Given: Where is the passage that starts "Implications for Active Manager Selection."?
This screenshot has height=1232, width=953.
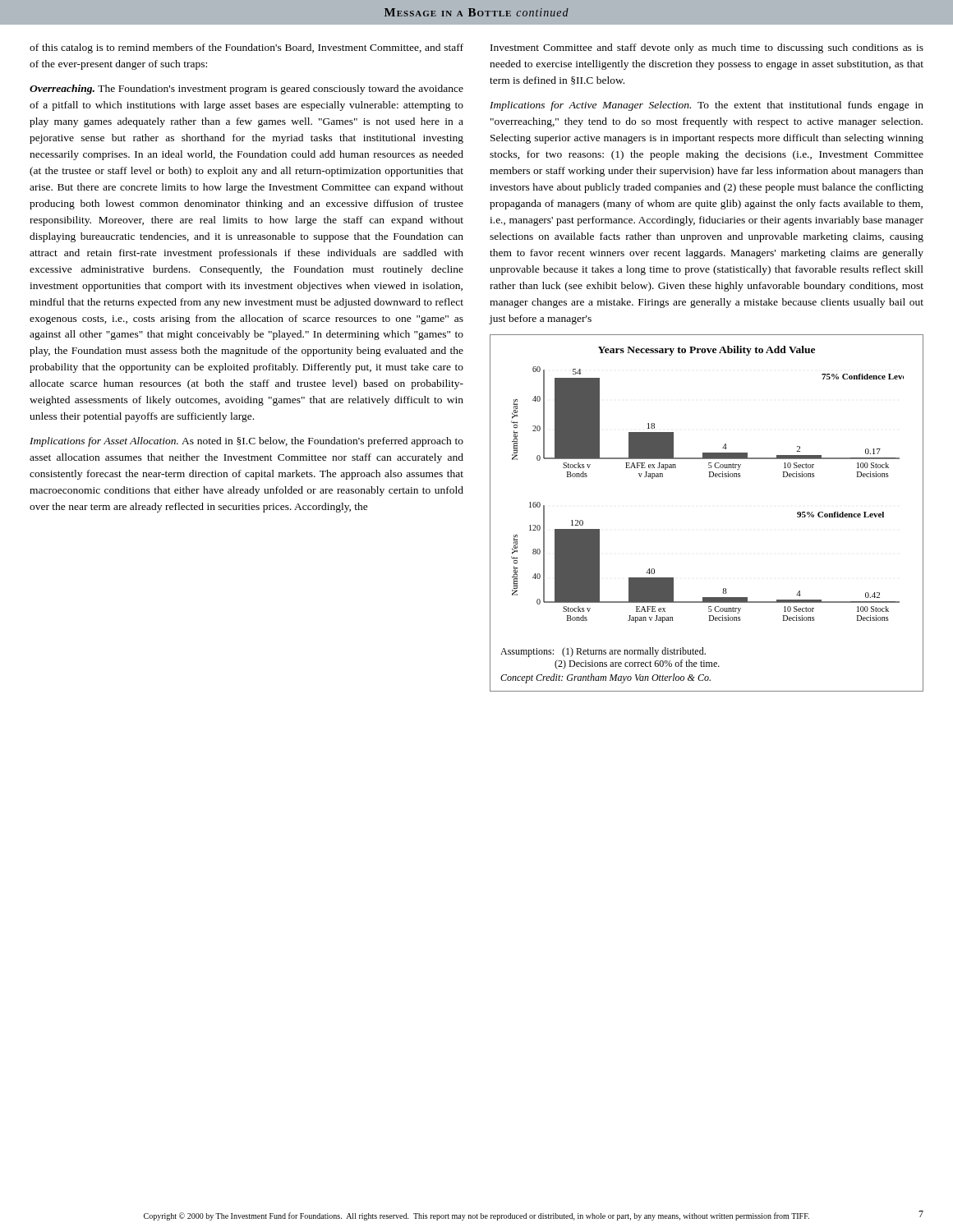Looking at the screenshot, I should [x=707, y=212].
